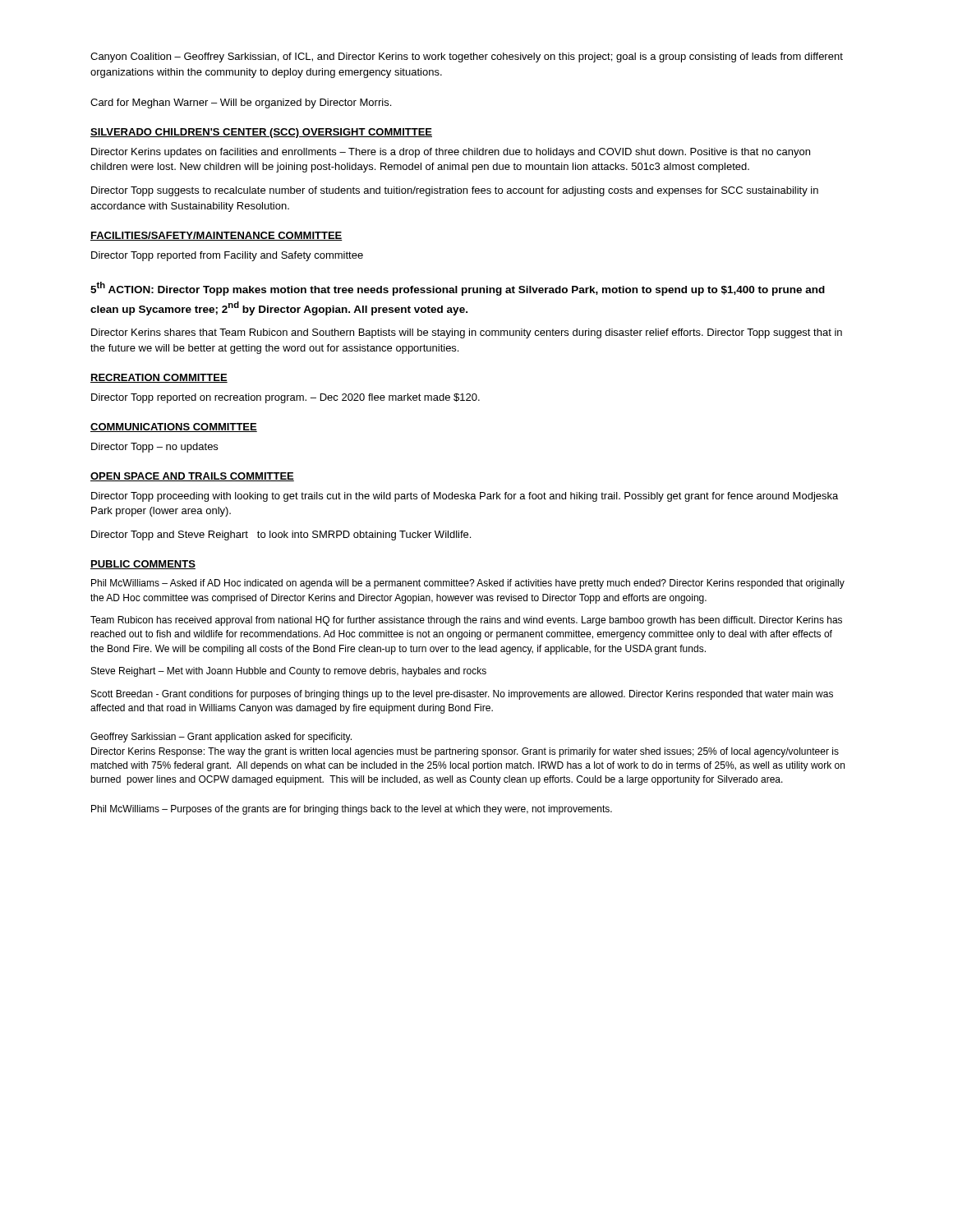Select the section header that reads "COMMUNICATIONS COMMITTEE"
Viewport: 953px width, 1232px height.
coord(174,427)
